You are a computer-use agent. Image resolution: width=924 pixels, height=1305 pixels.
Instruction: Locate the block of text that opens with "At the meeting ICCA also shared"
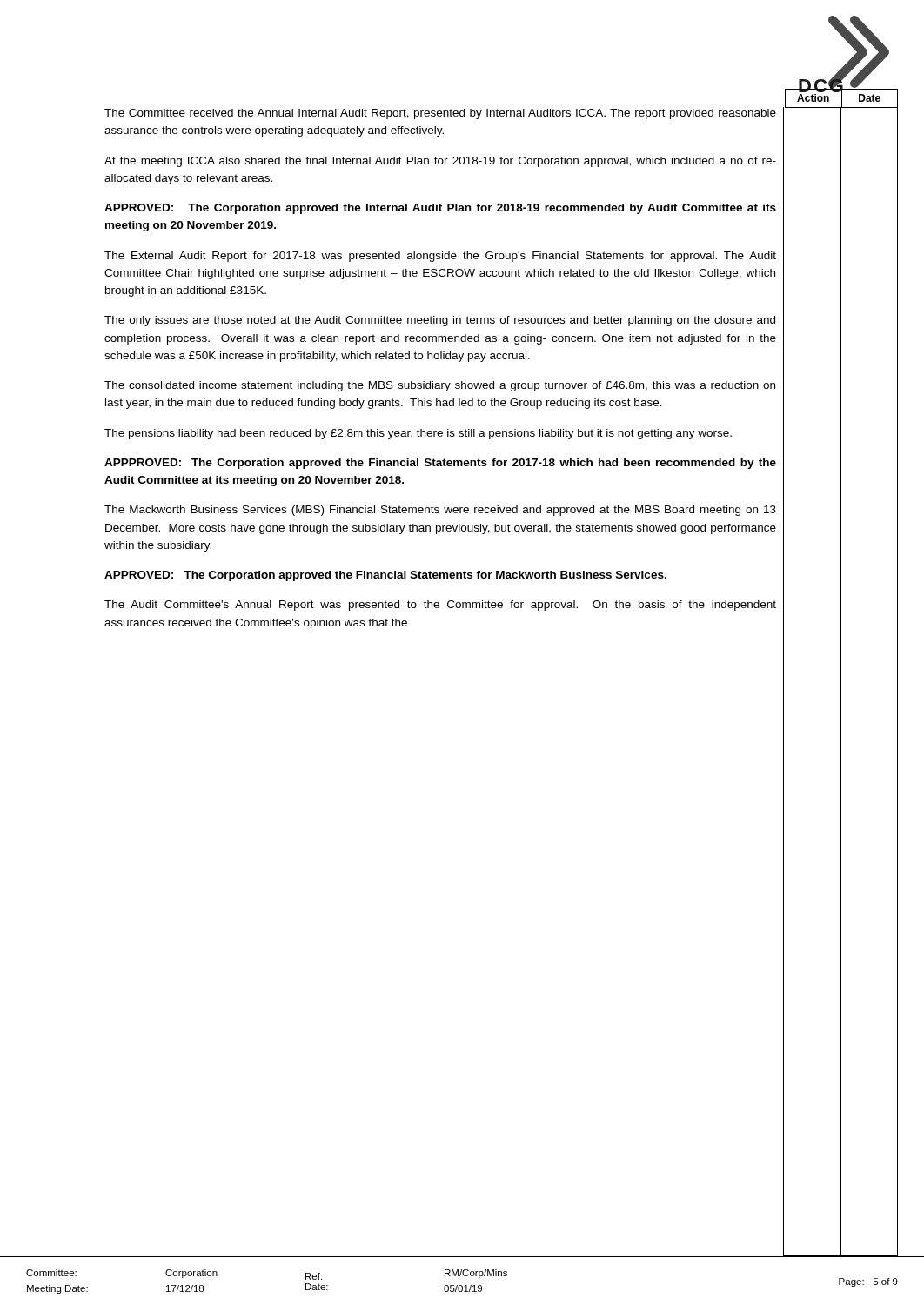coord(440,169)
